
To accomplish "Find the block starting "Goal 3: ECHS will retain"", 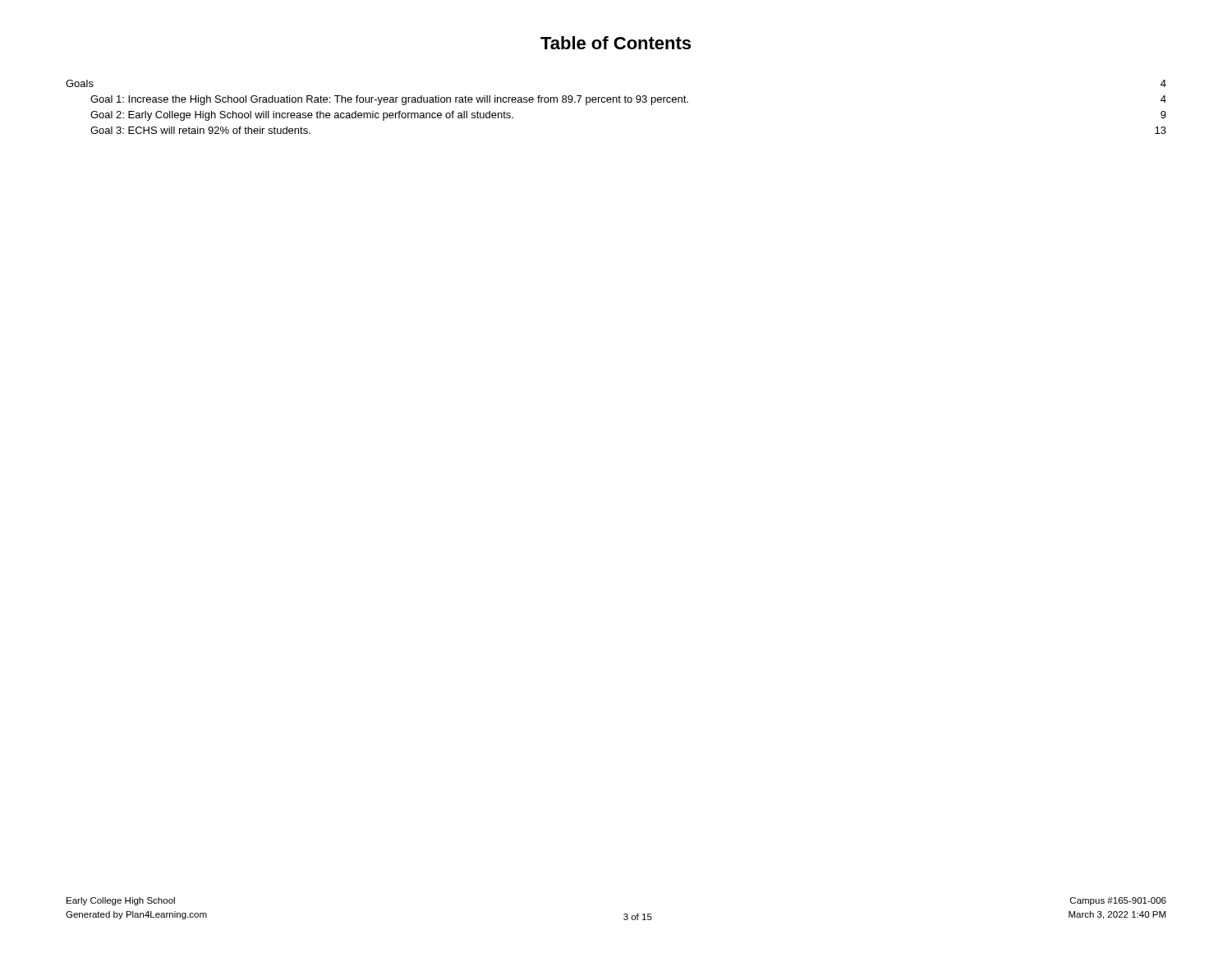I will [x=201, y=130].
